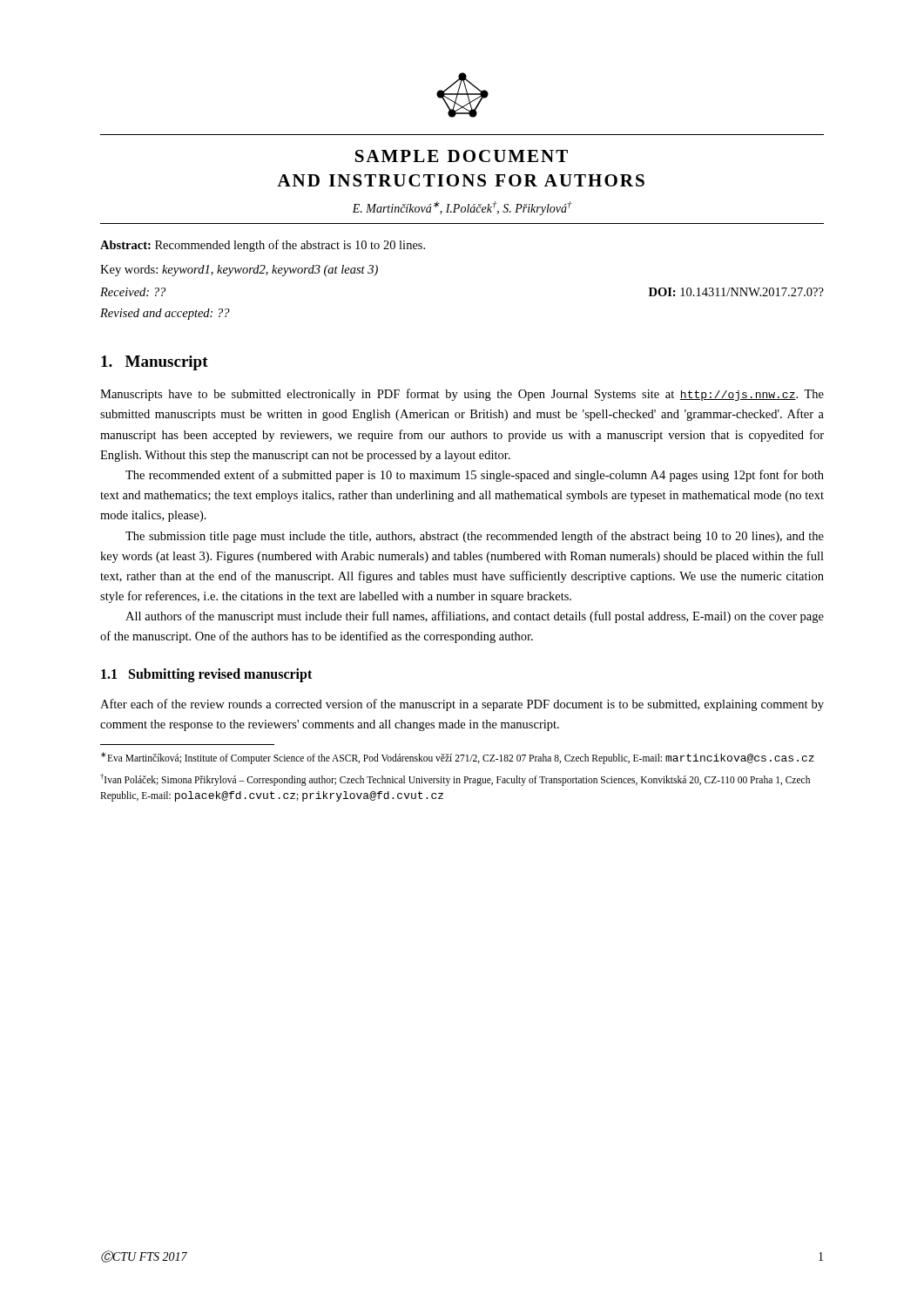The height and width of the screenshot is (1307, 924).
Task: Locate the text "SAMPLE DOCUMENTAND INSTRUCTIONS FOR AUTHORS"
Action: point(462,168)
